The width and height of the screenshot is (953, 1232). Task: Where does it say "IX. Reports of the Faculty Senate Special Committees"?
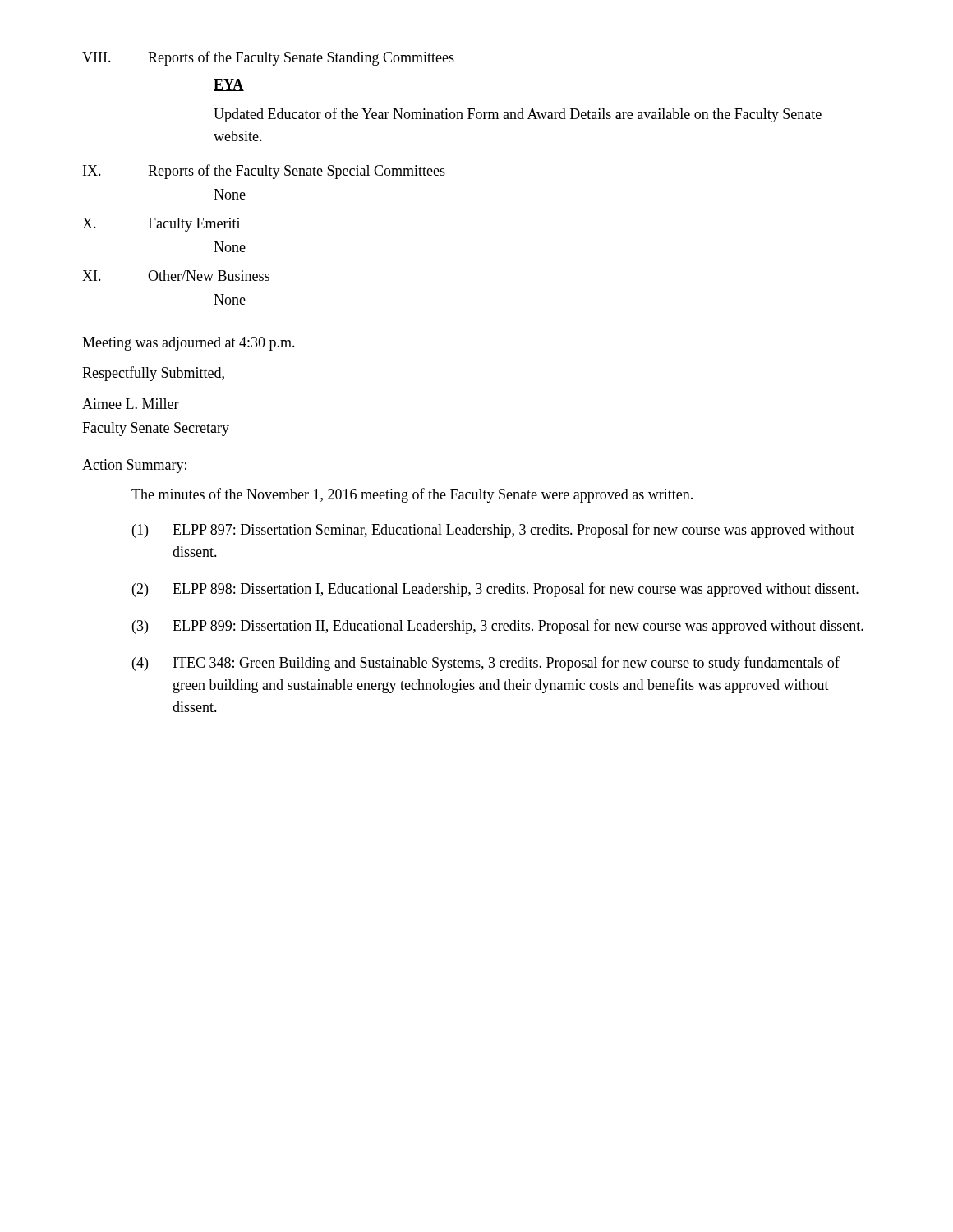[264, 171]
